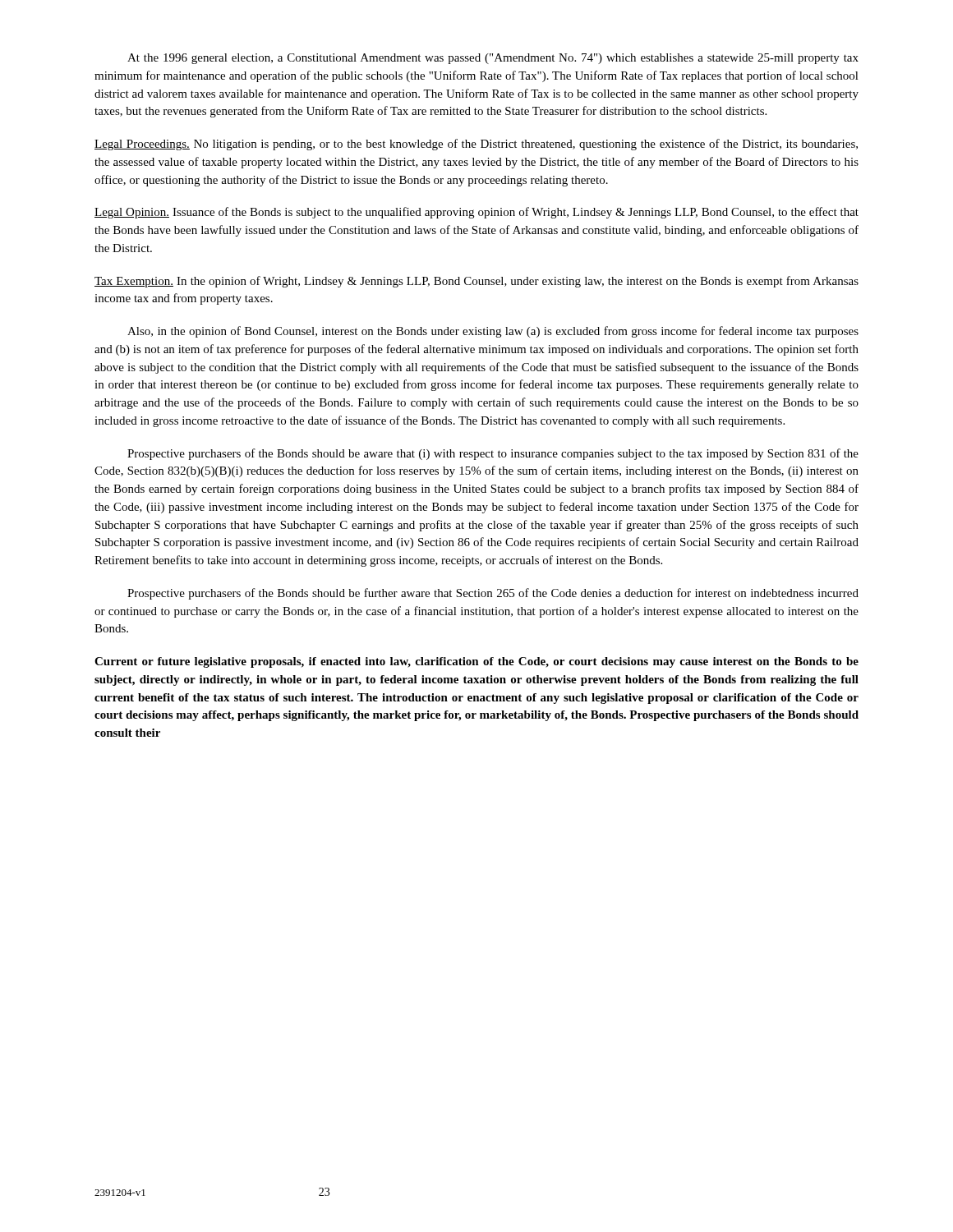Click on the region starting "At the 1996 general election, a"
953x1232 pixels.
(476, 85)
